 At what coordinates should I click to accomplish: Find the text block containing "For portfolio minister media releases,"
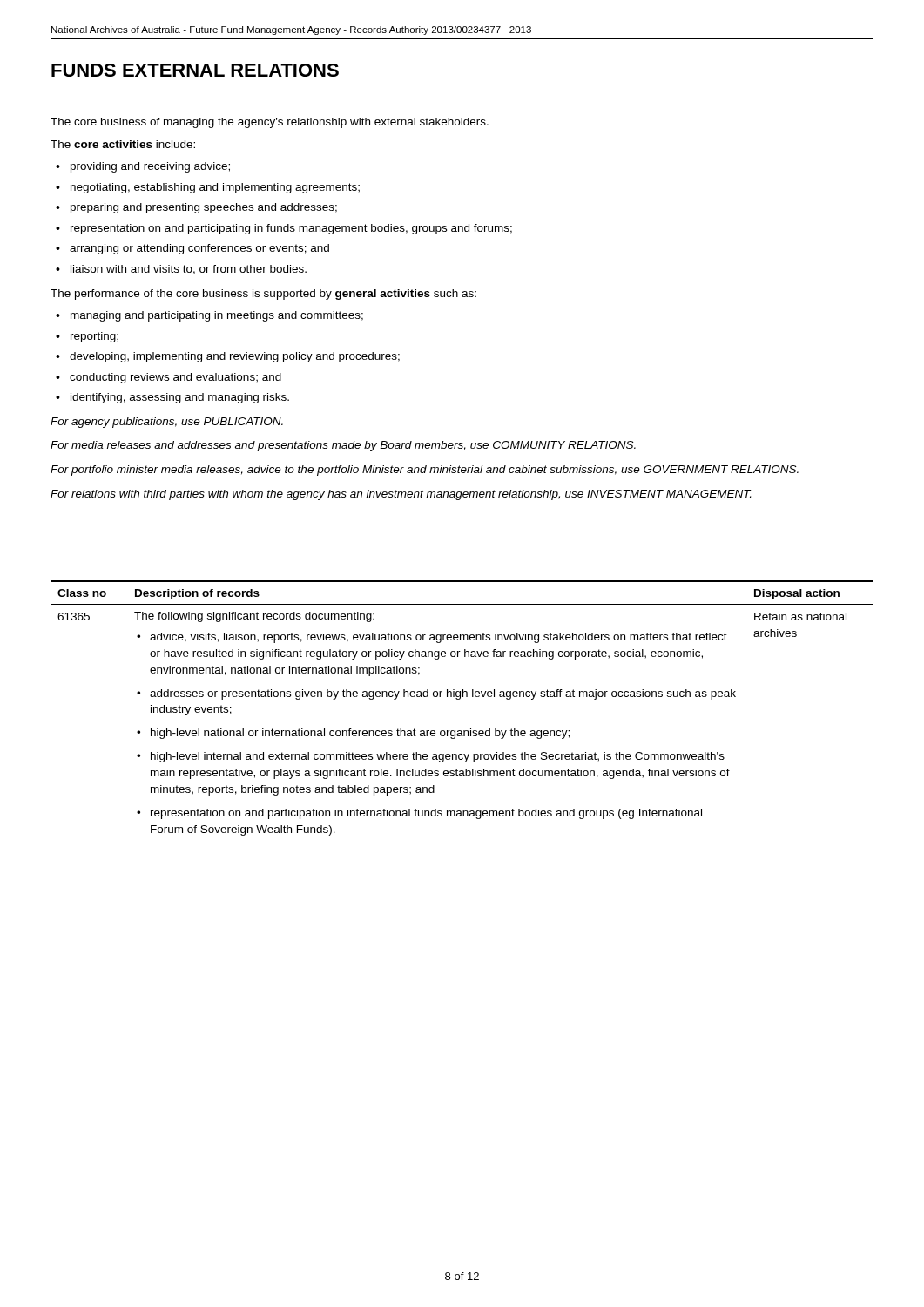pyautogui.click(x=425, y=469)
